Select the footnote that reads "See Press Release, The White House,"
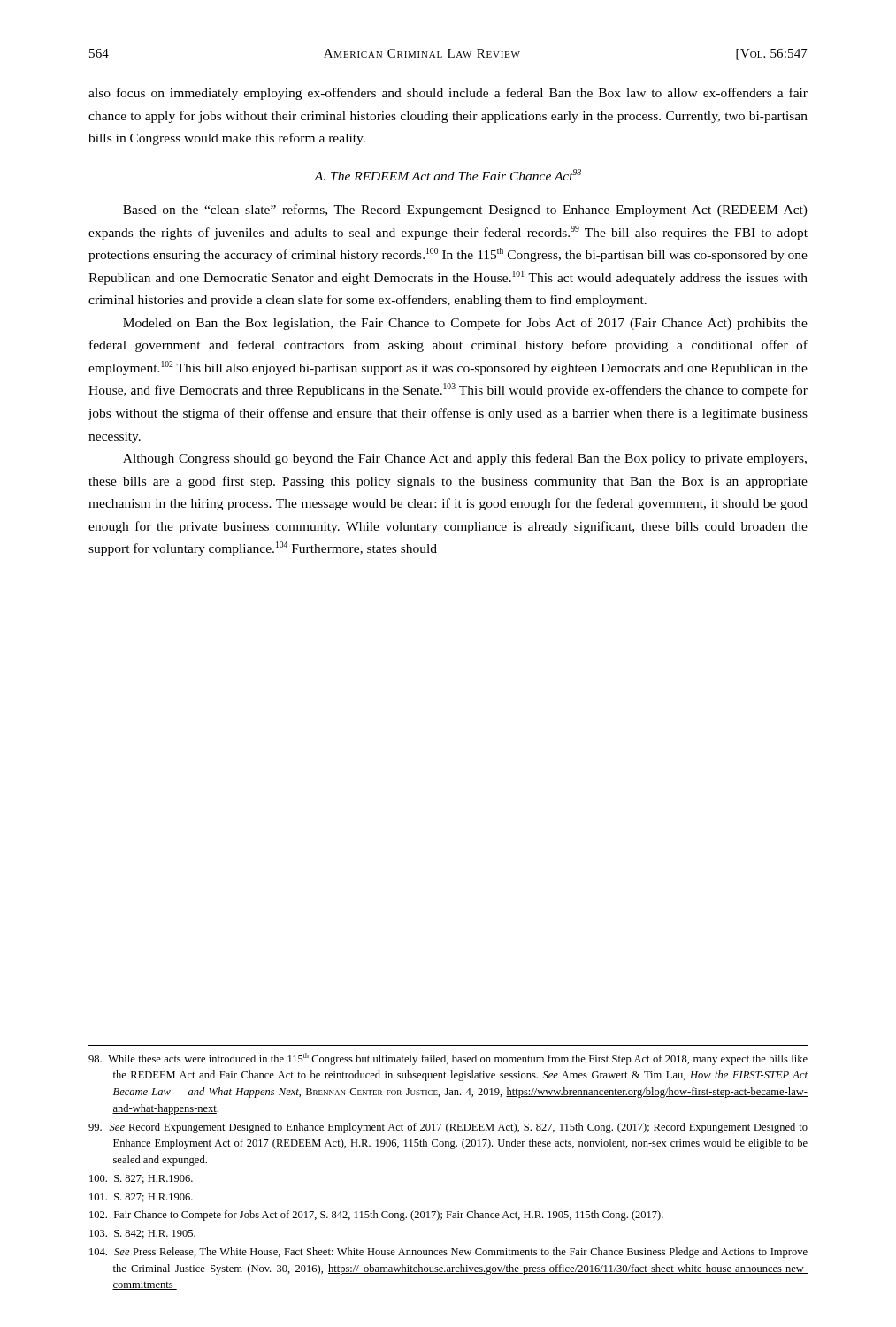Screen dimensions: 1327x896 click(x=448, y=1268)
